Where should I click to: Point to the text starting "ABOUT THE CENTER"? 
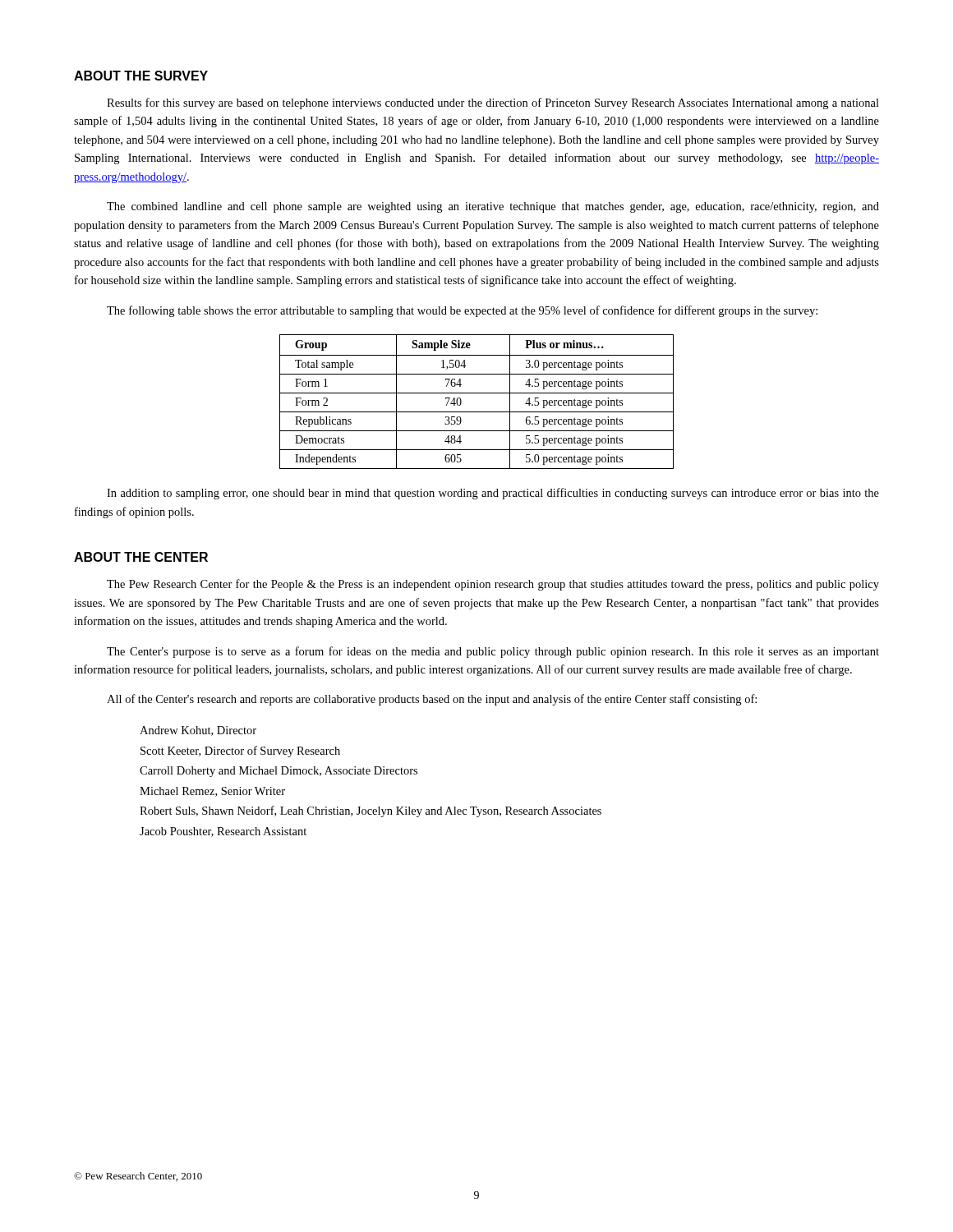[141, 557]
